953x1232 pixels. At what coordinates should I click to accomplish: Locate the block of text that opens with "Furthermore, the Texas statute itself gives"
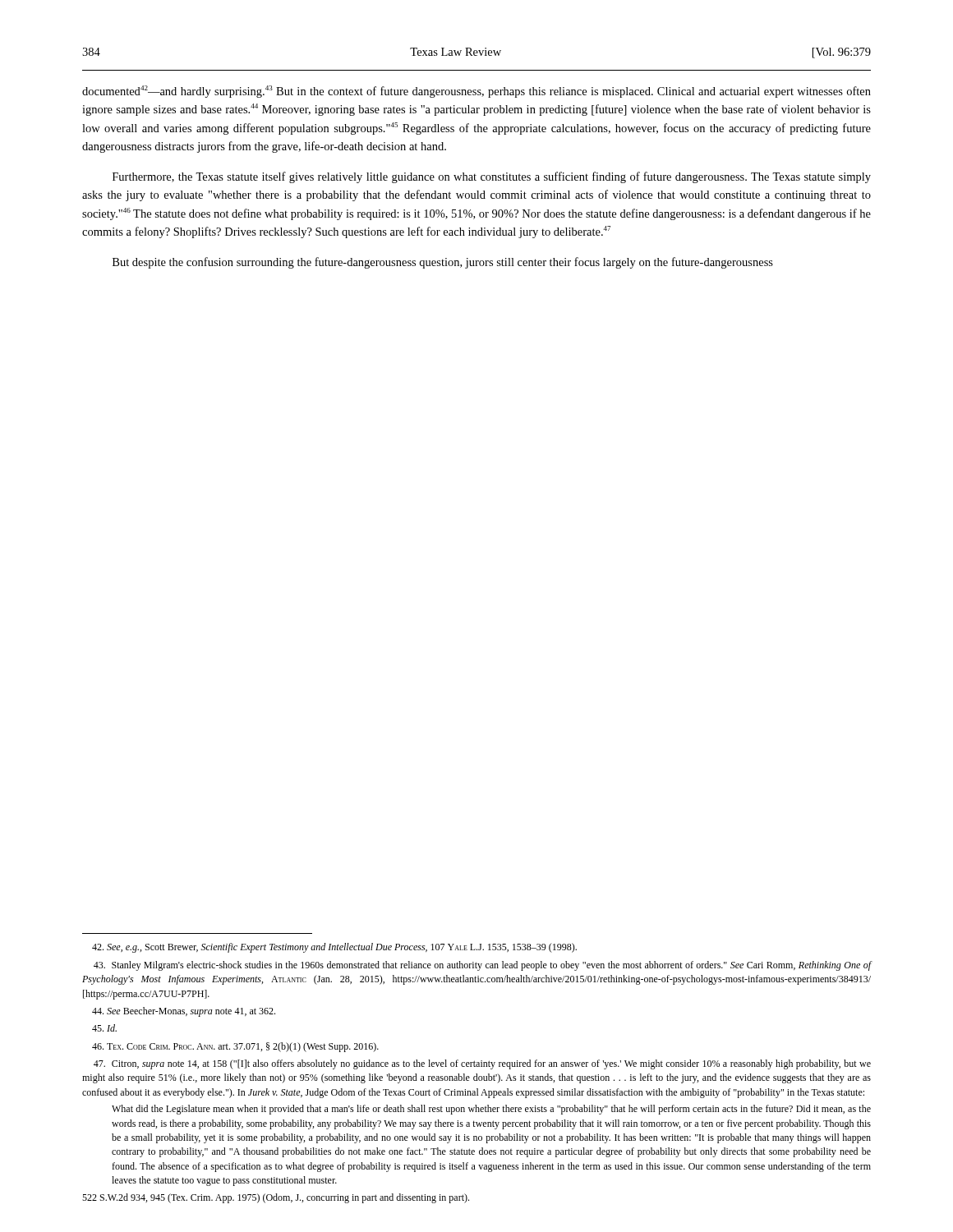click(476, 204)
